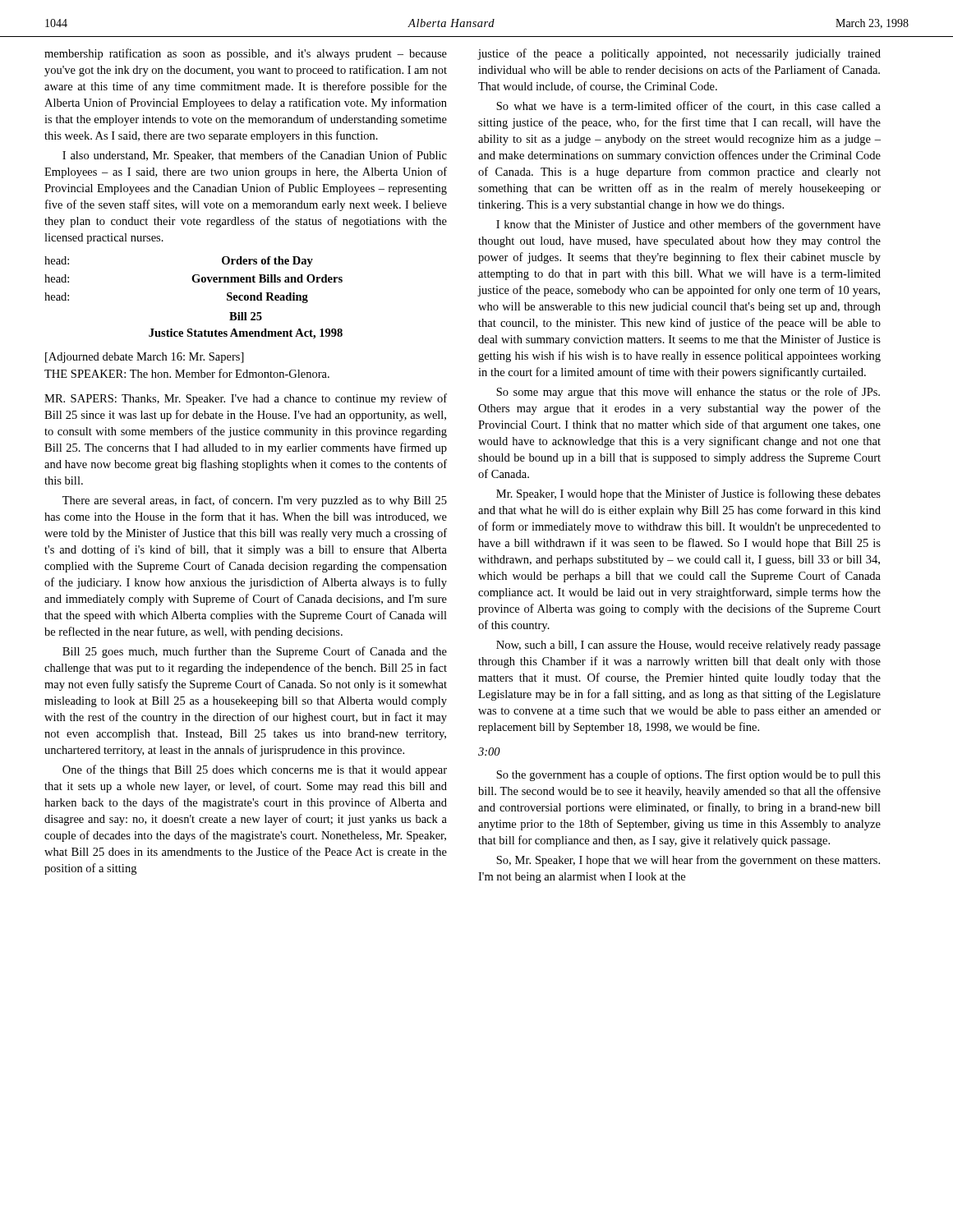Find the block on this page that starts "Bill 25 goes much, much further than the"
The image size is (953, 1232).
[246, 701]
